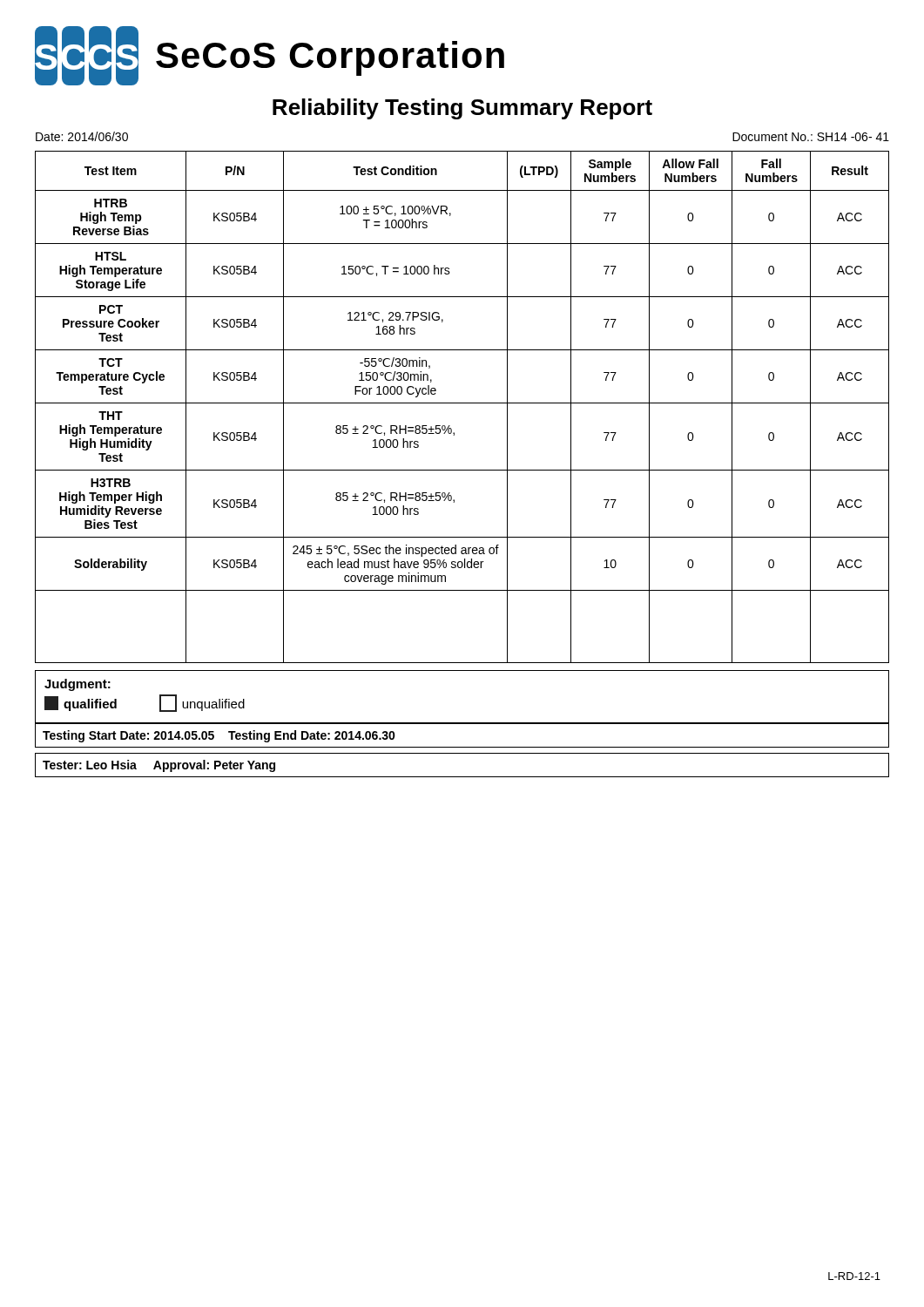Screen dimensions: 1307x924
Task: Navigate to the text block starting "Date: 2014/06/30"
Action: [82, 137]
